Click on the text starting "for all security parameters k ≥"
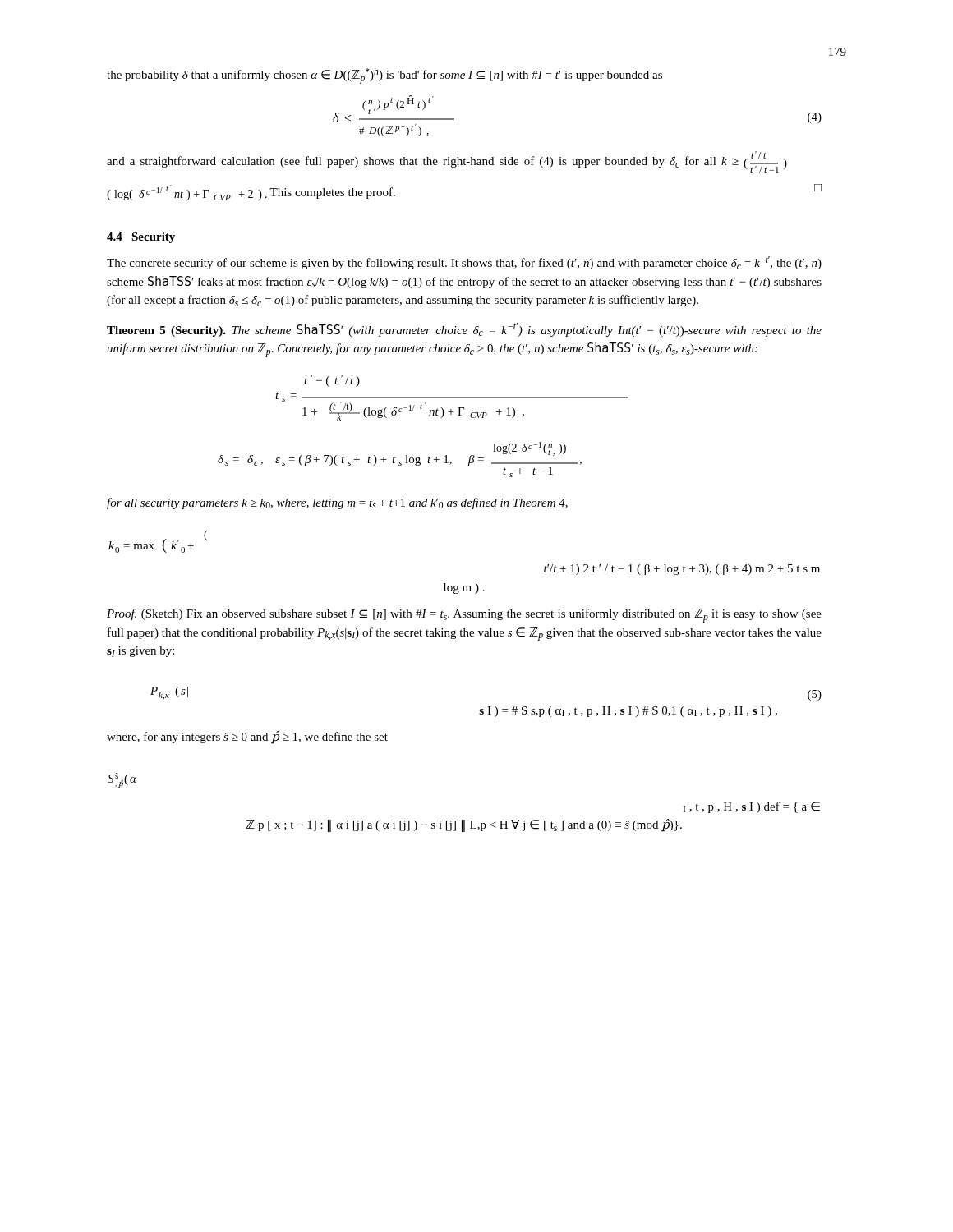Viewport: 953px width, 1232px height. tap(464, 502)
